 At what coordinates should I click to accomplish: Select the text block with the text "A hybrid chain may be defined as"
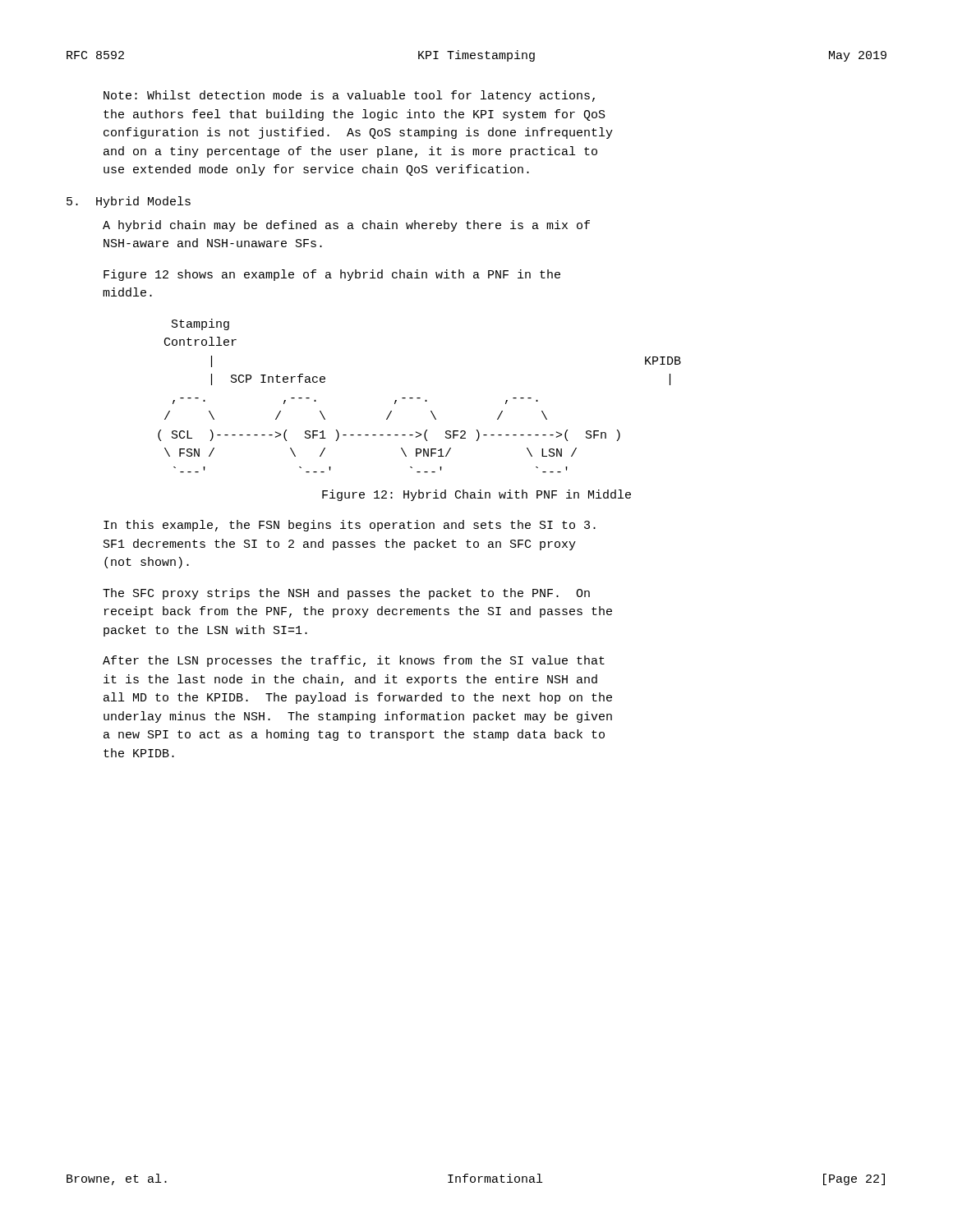pyautogui.click(x=347, y=235)
